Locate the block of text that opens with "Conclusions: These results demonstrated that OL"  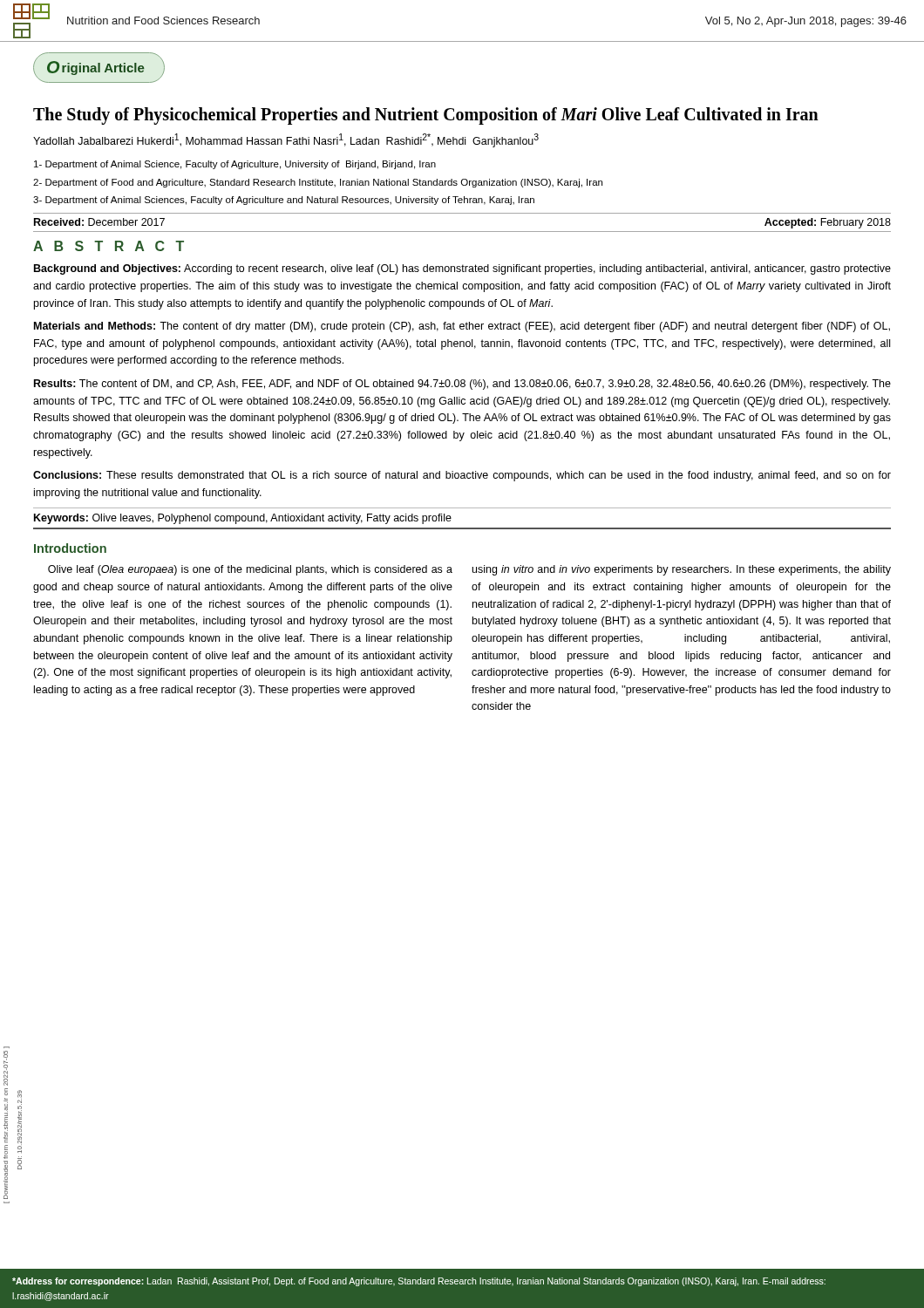[462, 484]
